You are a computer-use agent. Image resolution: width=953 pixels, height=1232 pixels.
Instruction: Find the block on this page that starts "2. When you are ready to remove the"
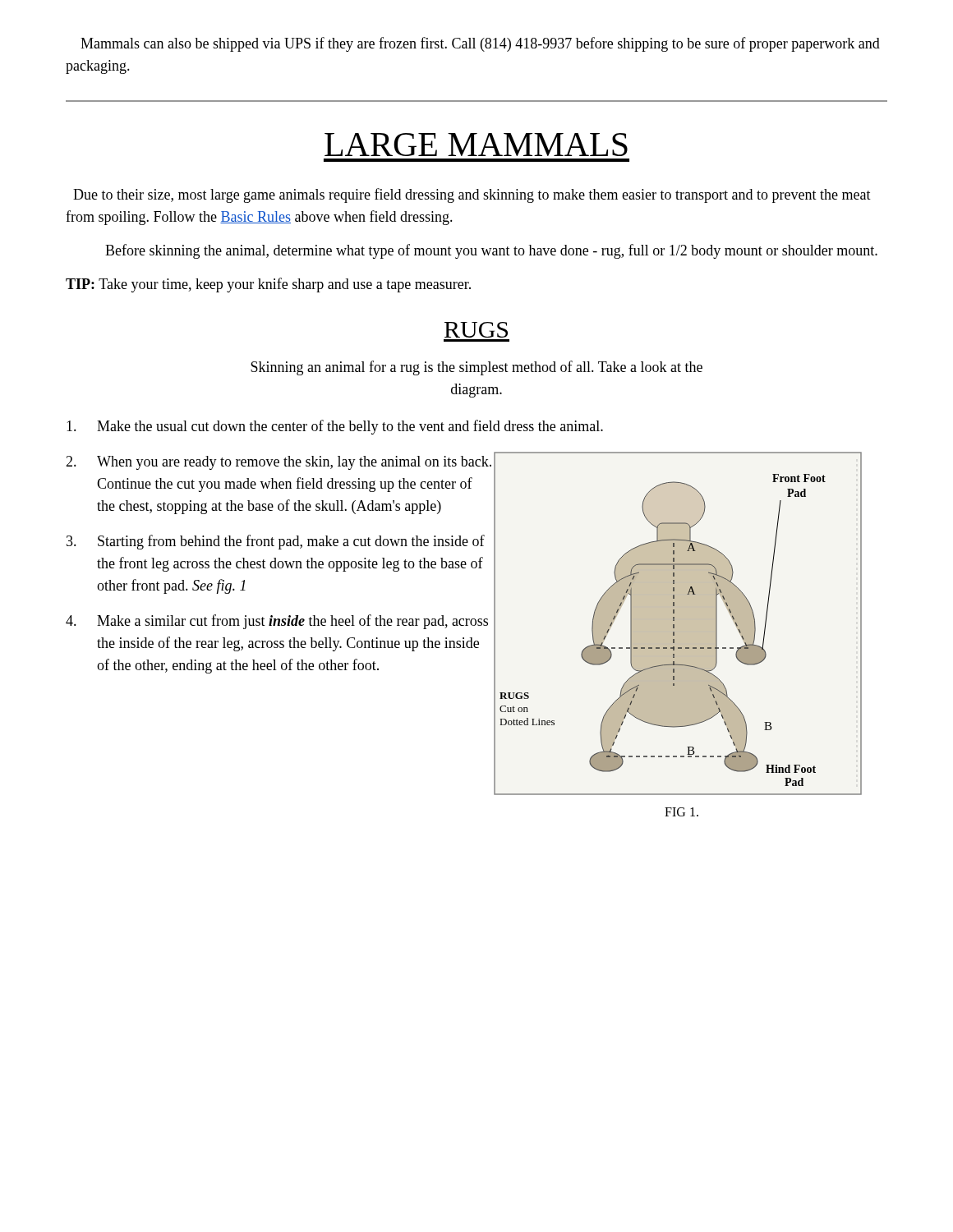tap(279, 484)
